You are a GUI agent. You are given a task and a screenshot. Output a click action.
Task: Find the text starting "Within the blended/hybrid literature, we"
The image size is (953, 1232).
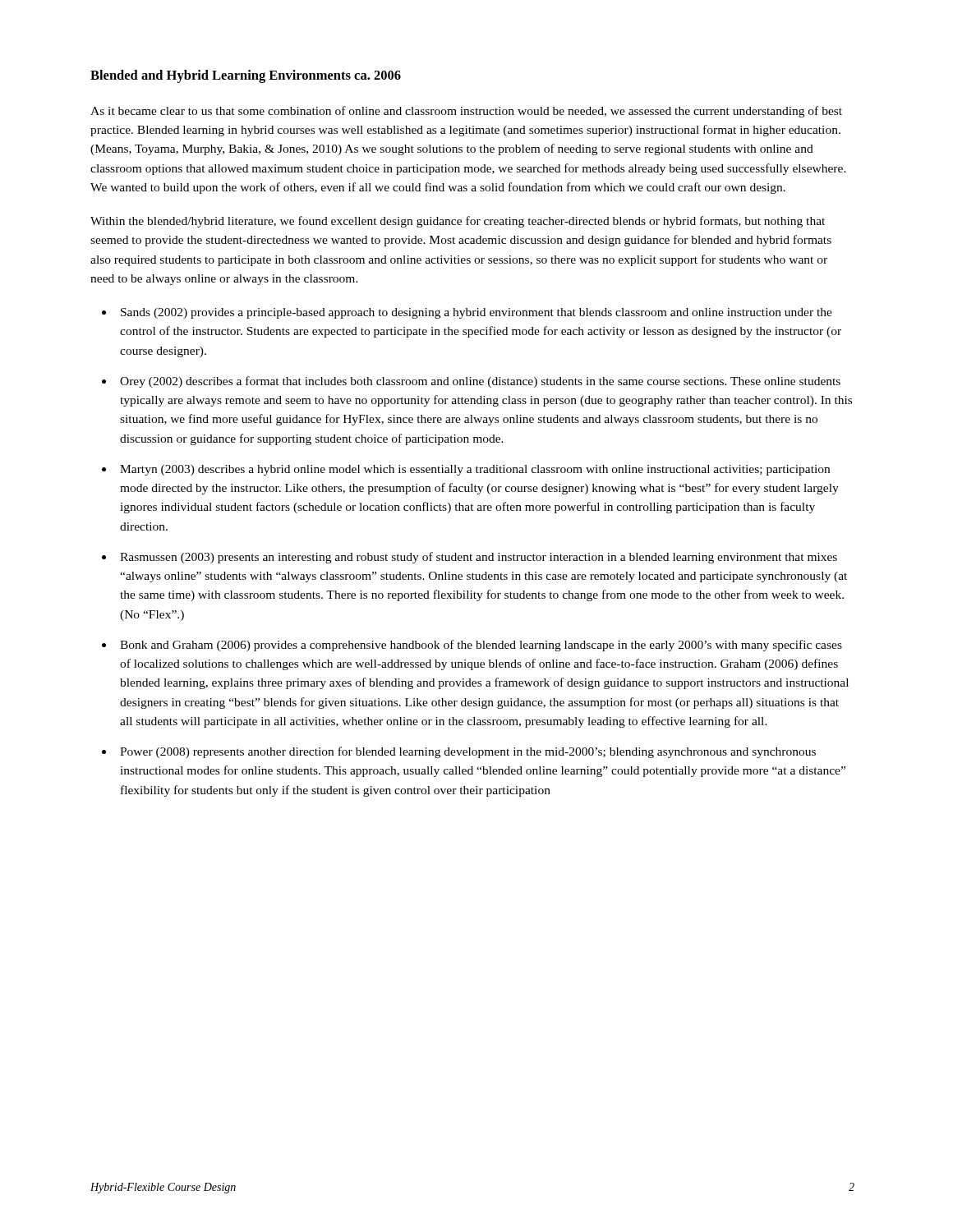(x=461, y=249)
